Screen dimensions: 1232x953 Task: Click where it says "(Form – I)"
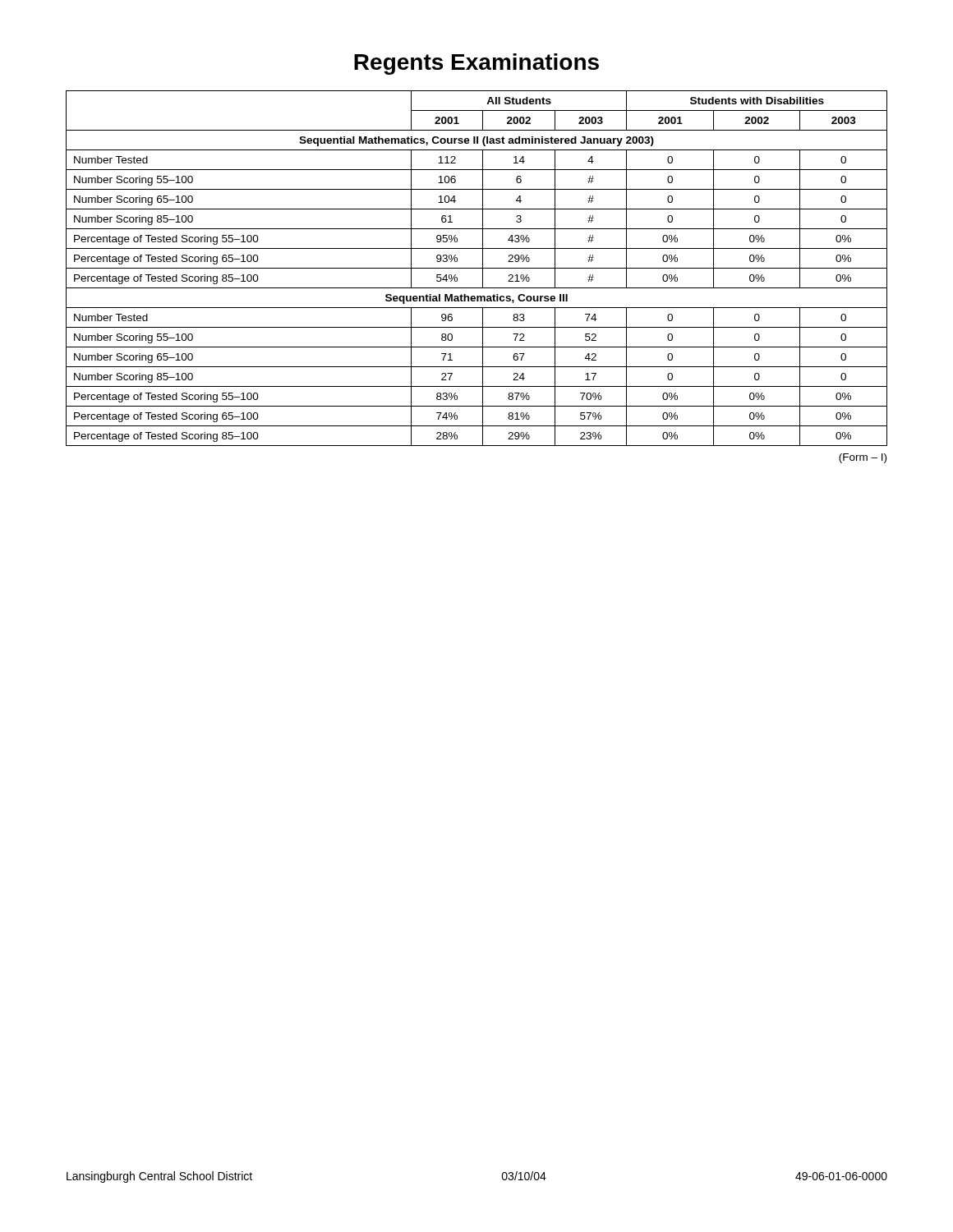click(x=863, y=457)
